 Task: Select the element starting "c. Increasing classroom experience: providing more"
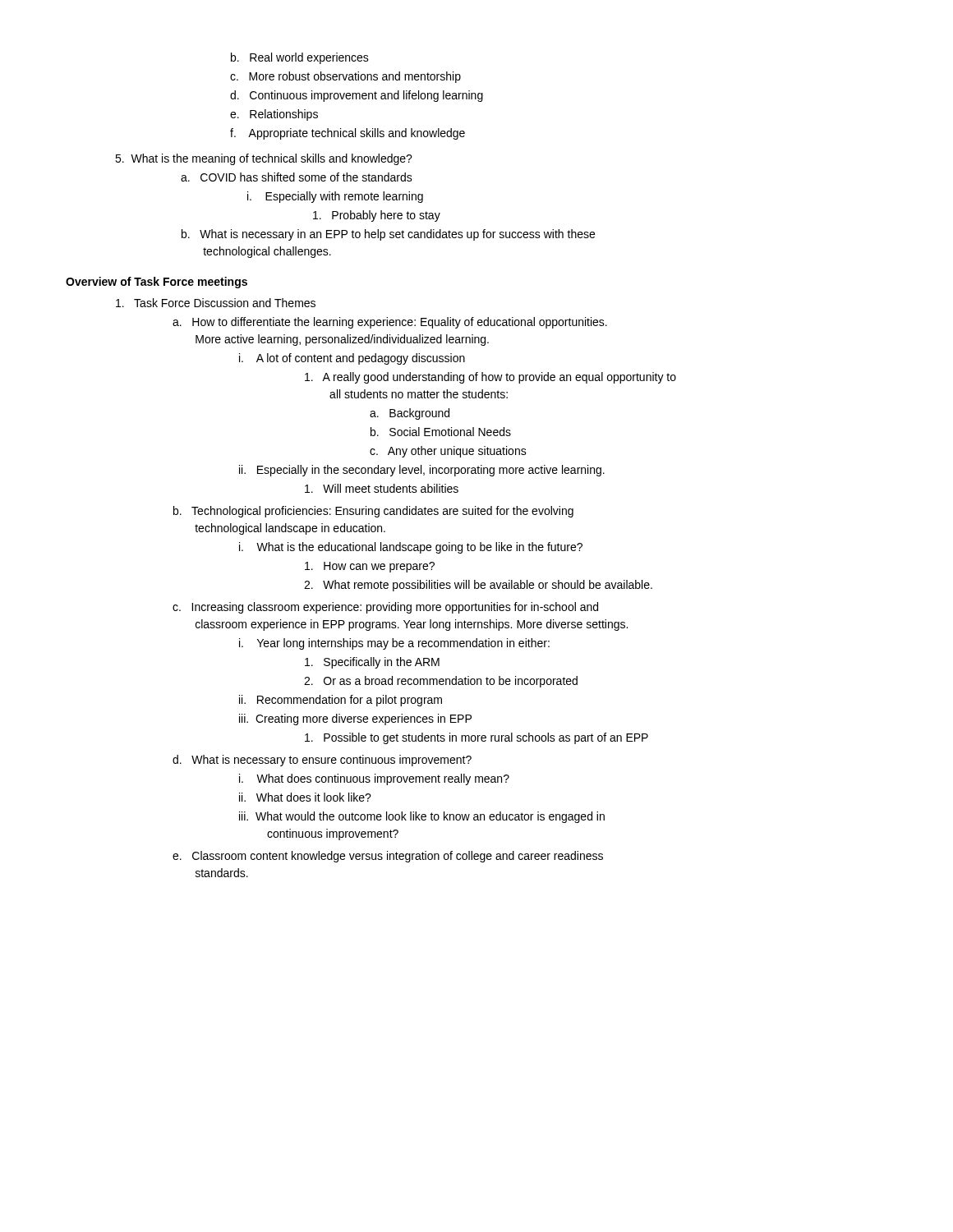[x=401, y=616]
